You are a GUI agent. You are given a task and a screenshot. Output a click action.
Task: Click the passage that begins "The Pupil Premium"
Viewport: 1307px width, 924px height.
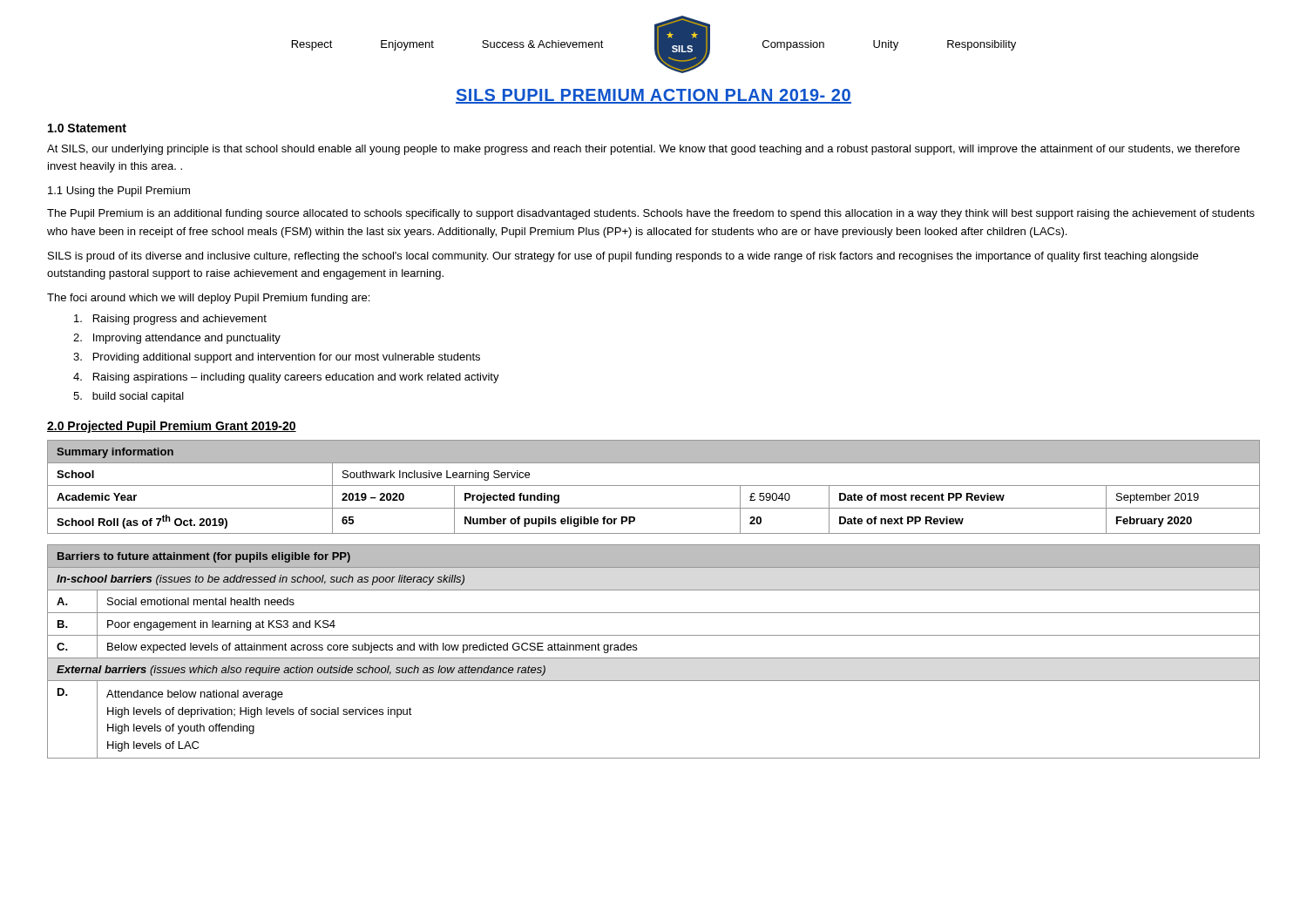click(x=651, y=222)
